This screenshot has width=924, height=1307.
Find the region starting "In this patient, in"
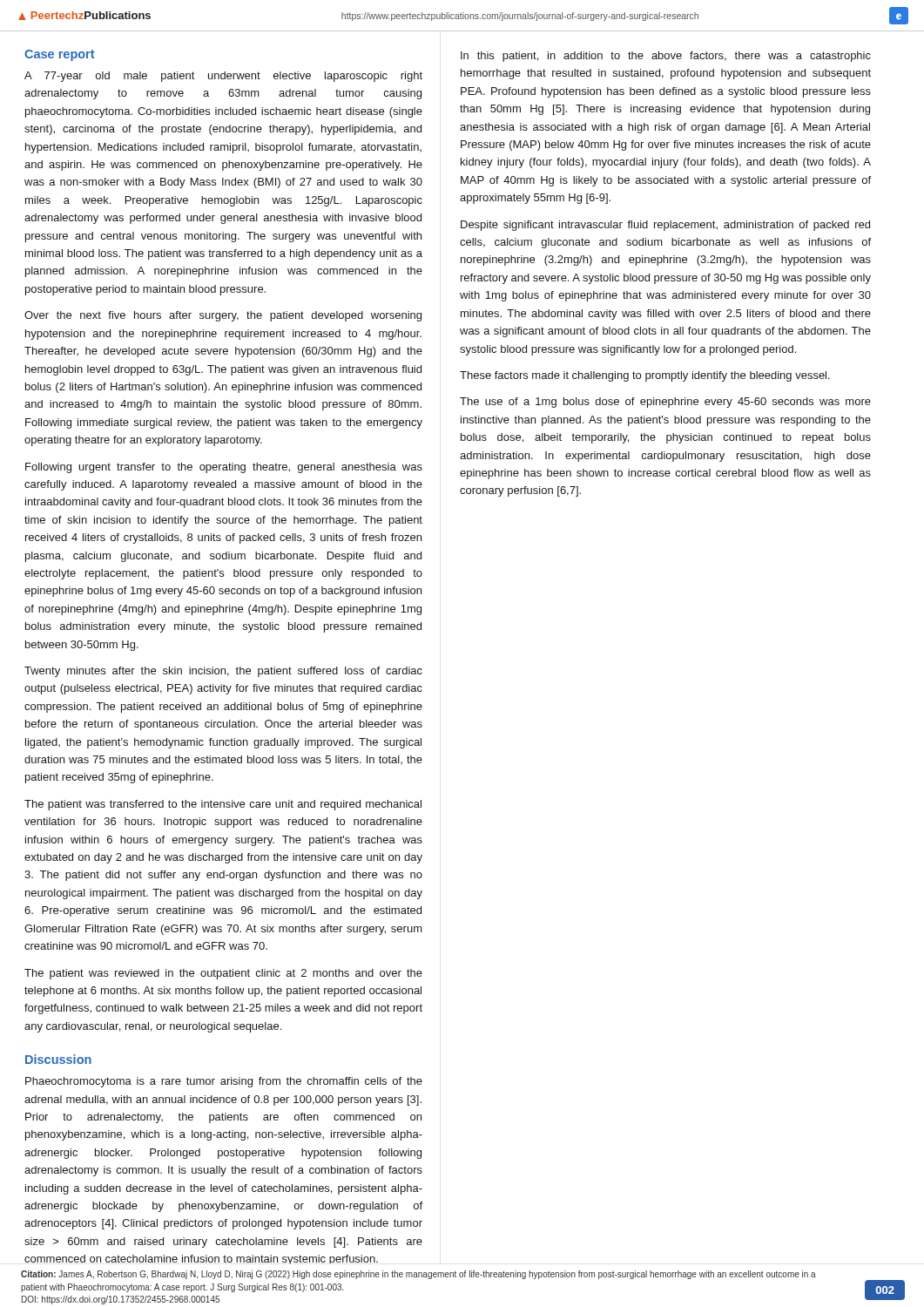pos(665,126)
